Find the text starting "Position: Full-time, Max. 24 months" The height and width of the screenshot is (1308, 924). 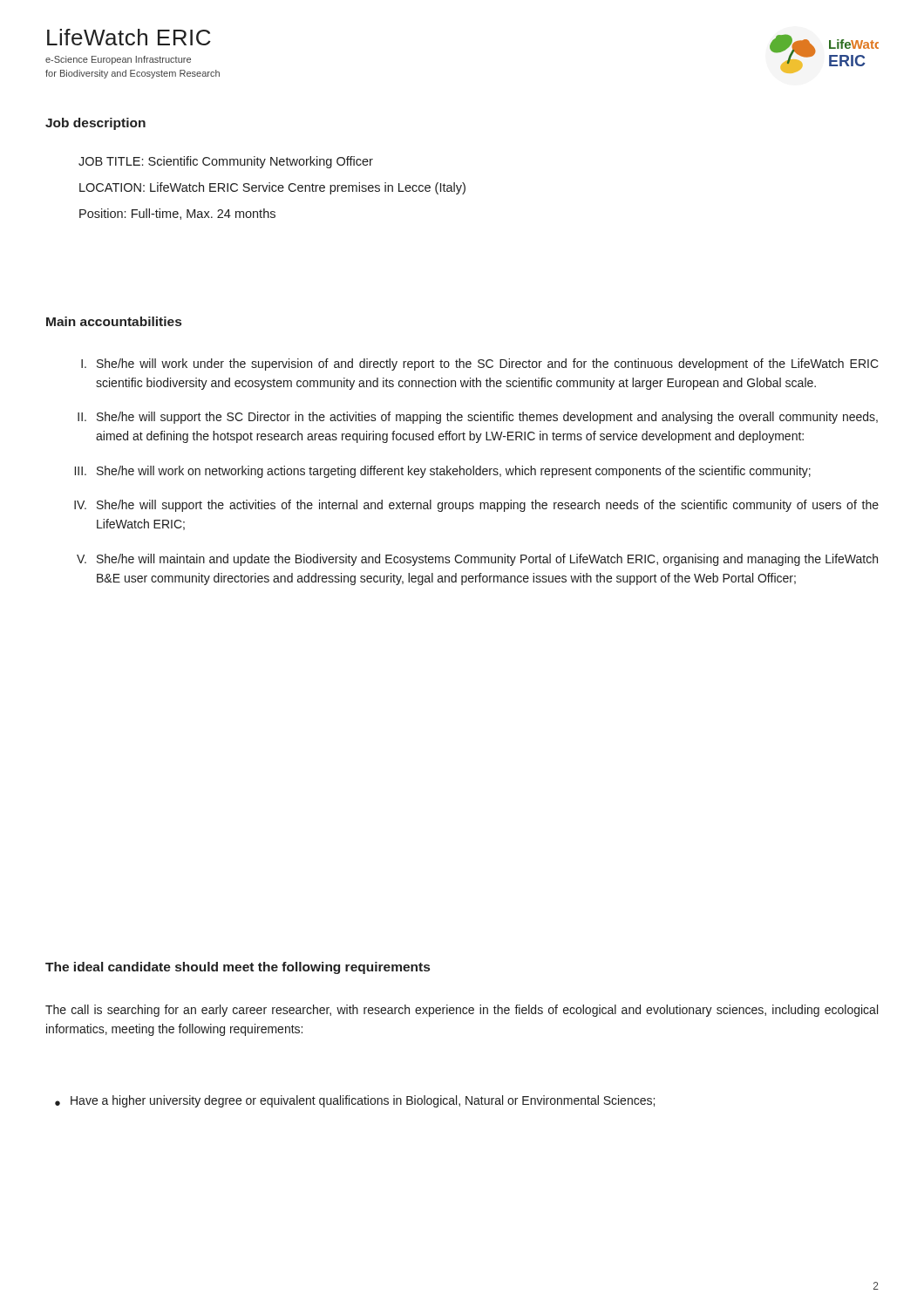(x=272, y=214)
